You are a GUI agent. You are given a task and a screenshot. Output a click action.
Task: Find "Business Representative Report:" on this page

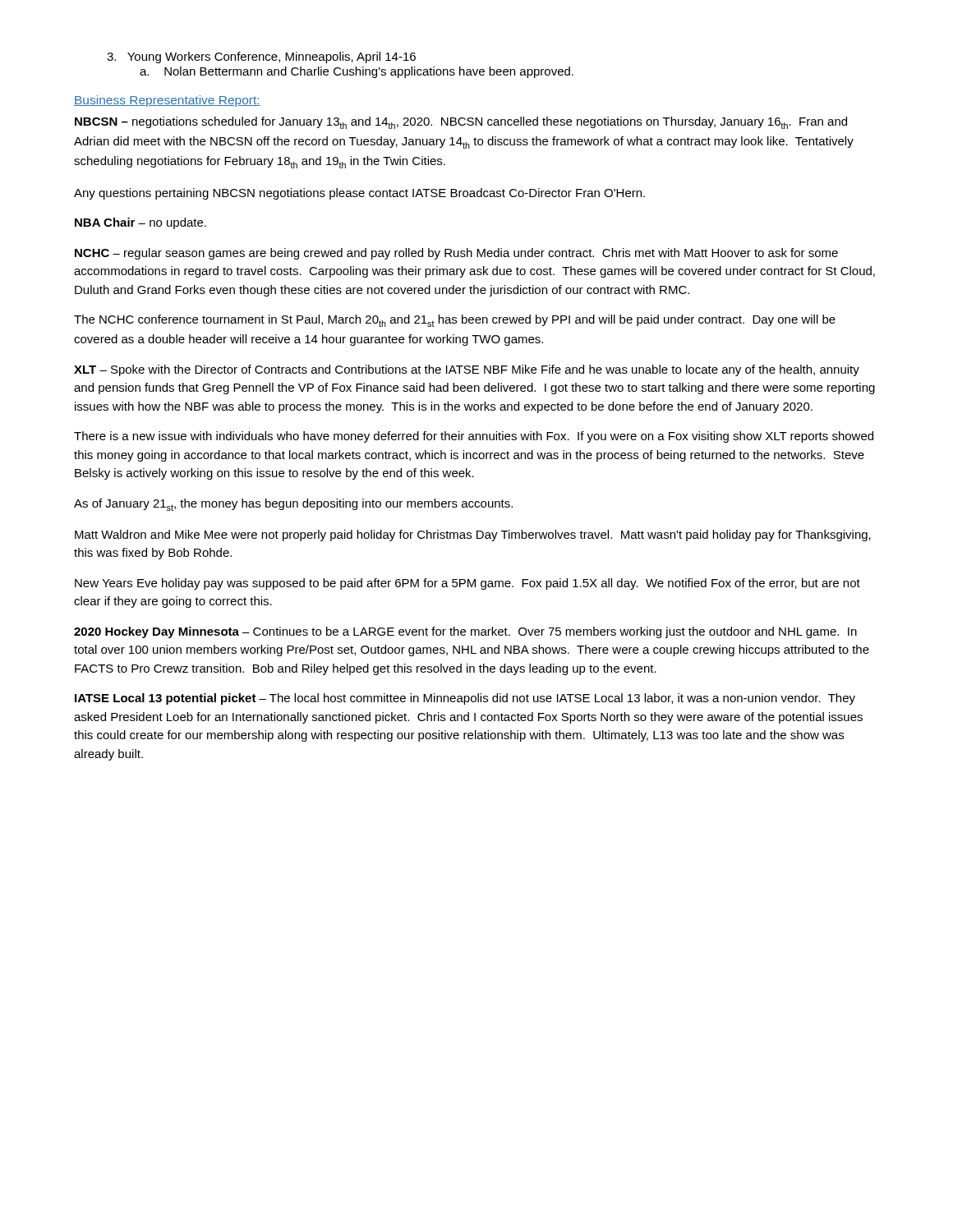click(x=167, y=100)
